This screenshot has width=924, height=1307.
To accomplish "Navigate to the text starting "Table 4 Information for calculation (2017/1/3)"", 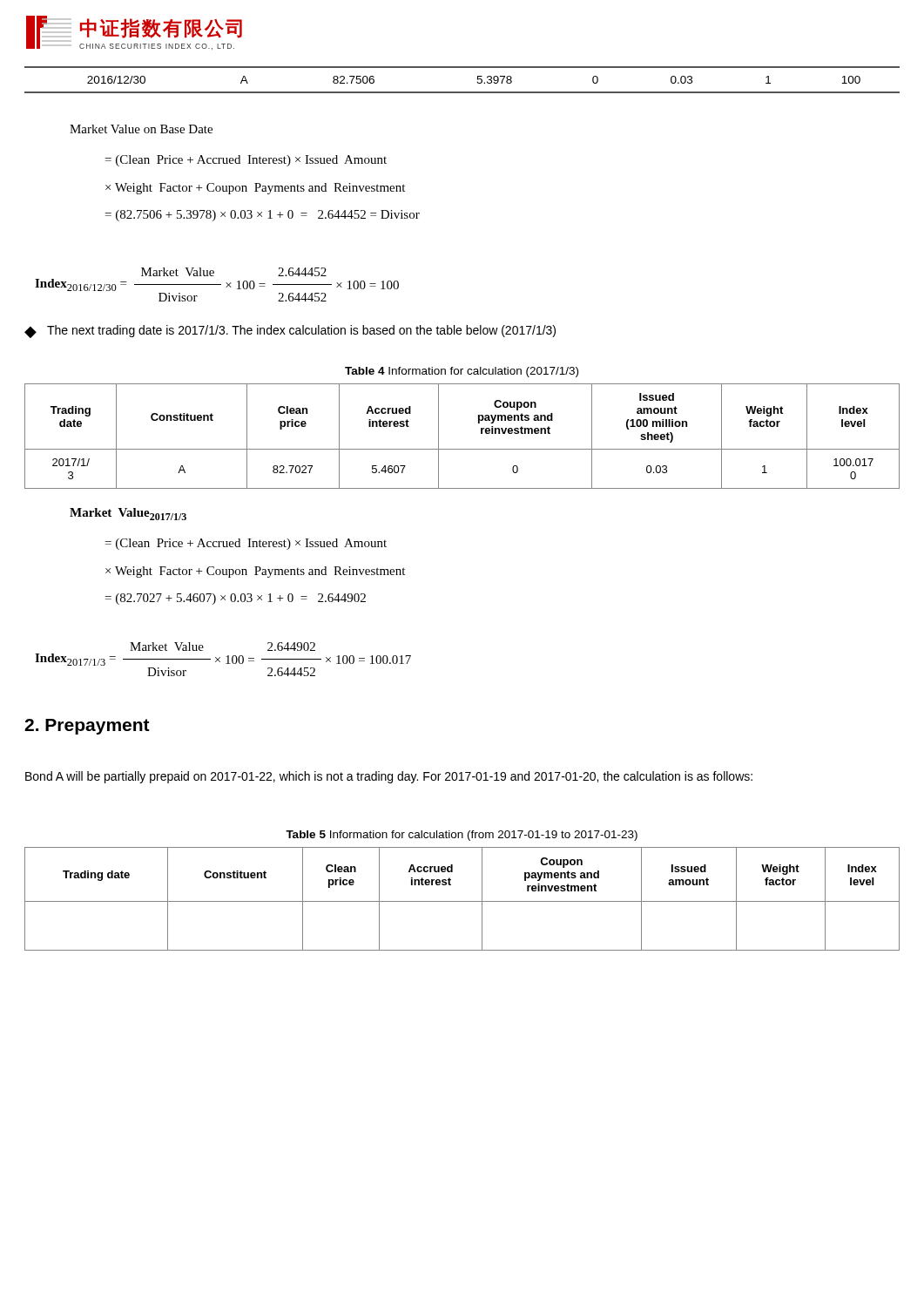I will (462, 371).
